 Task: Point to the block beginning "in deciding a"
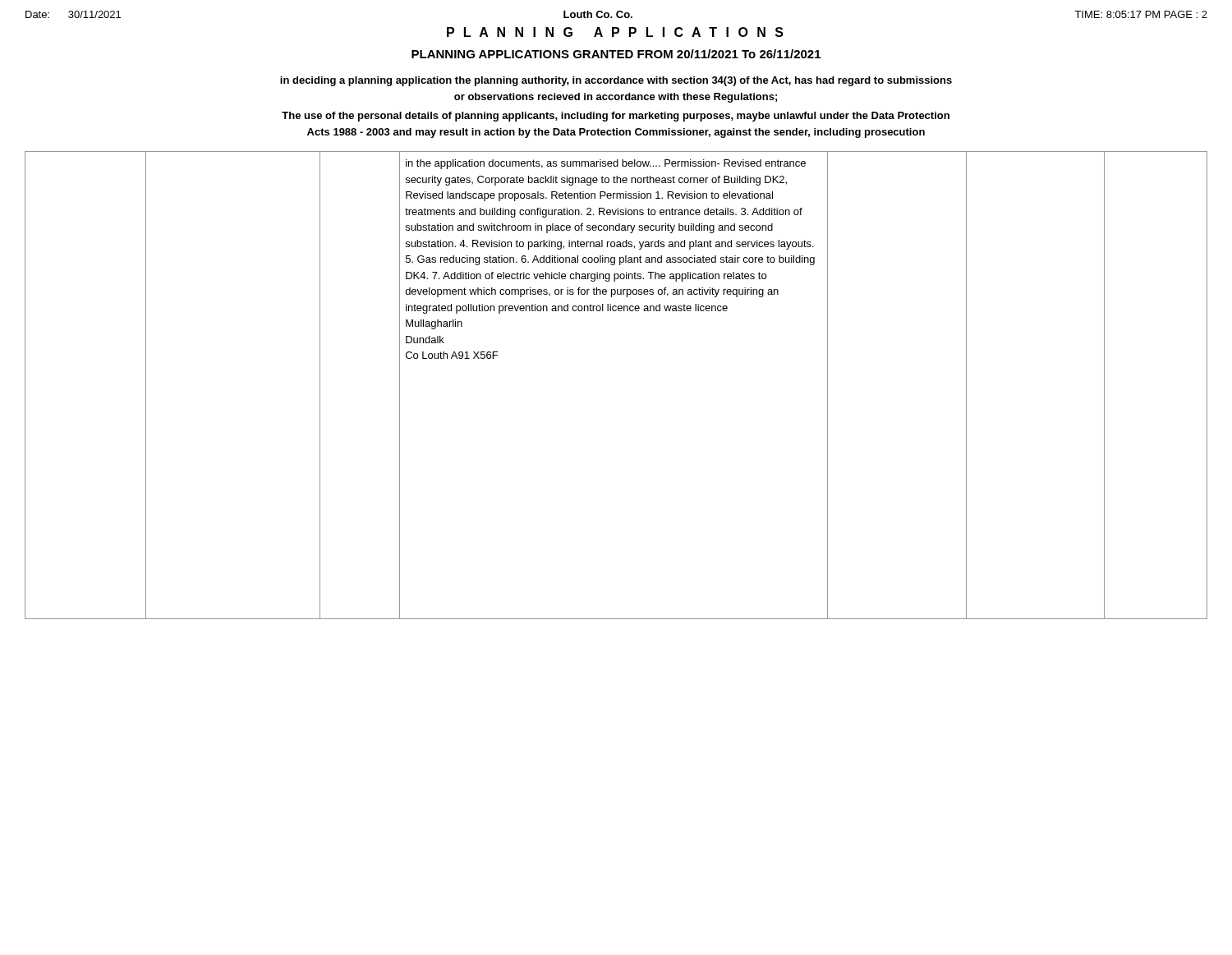(616, 88)
